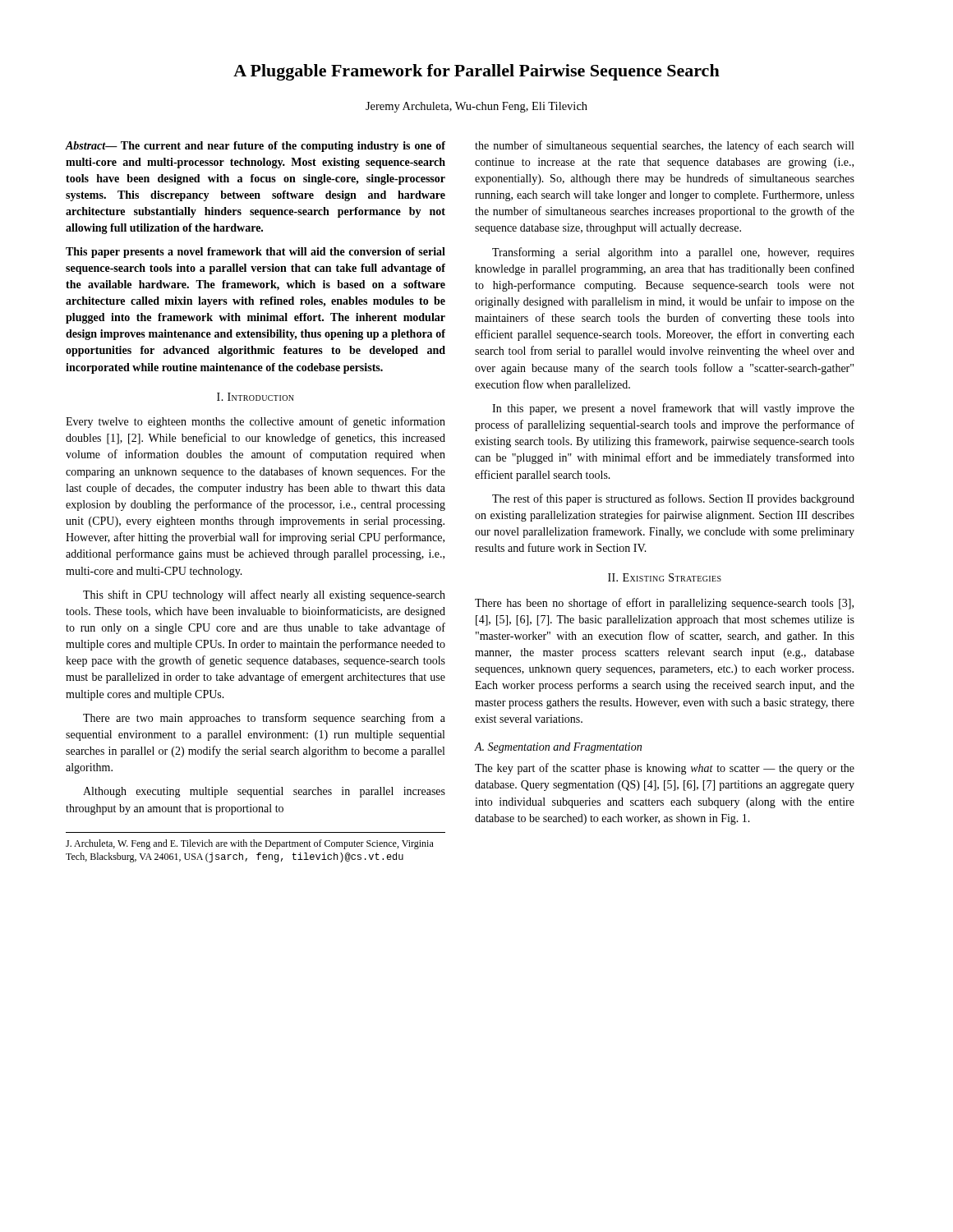Find the block on this page that starts "Every twelve to"
The width and height of the screenshot is (953, 1232).
(x=255, y=616)
